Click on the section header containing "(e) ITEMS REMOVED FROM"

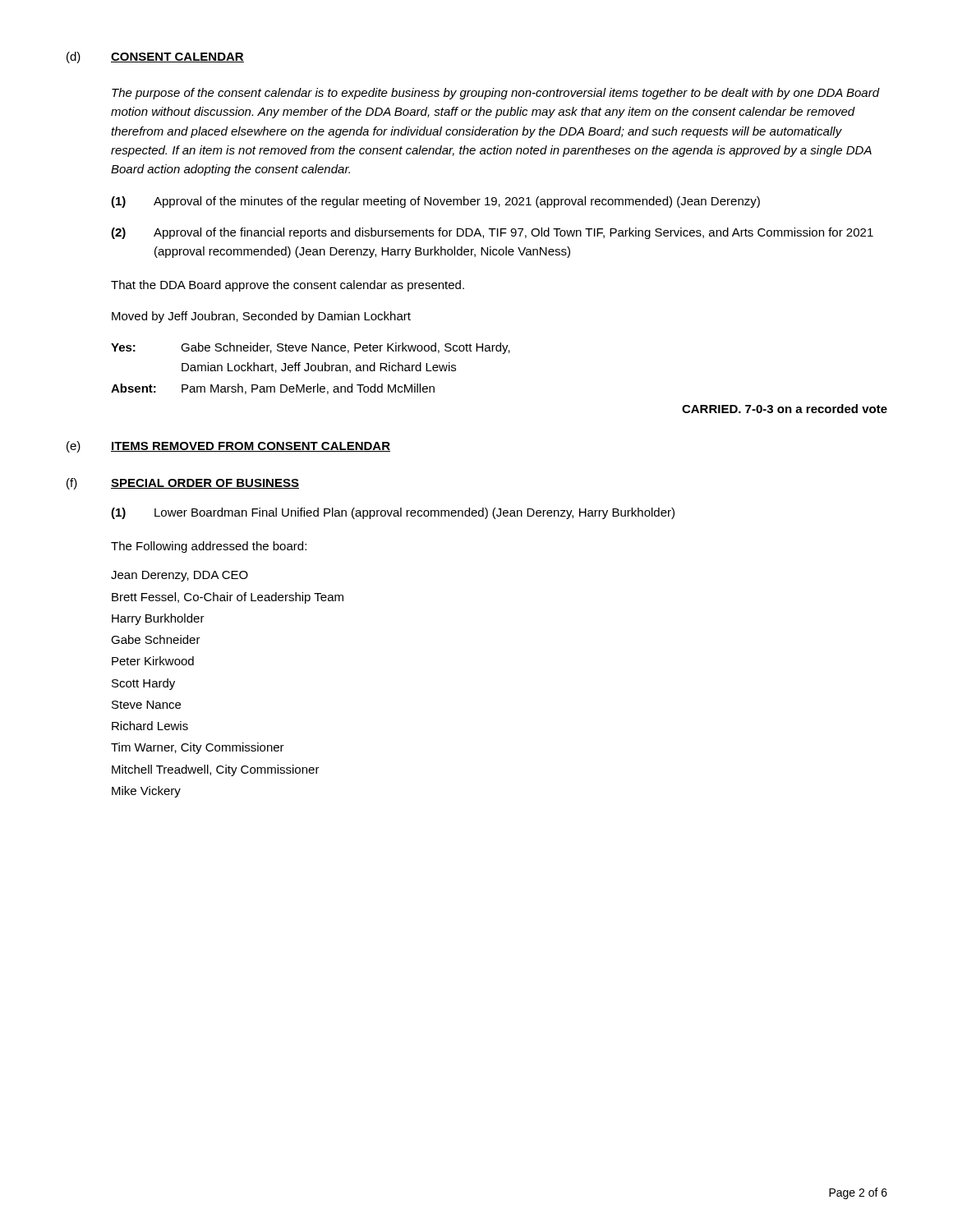tap(228, 447)
